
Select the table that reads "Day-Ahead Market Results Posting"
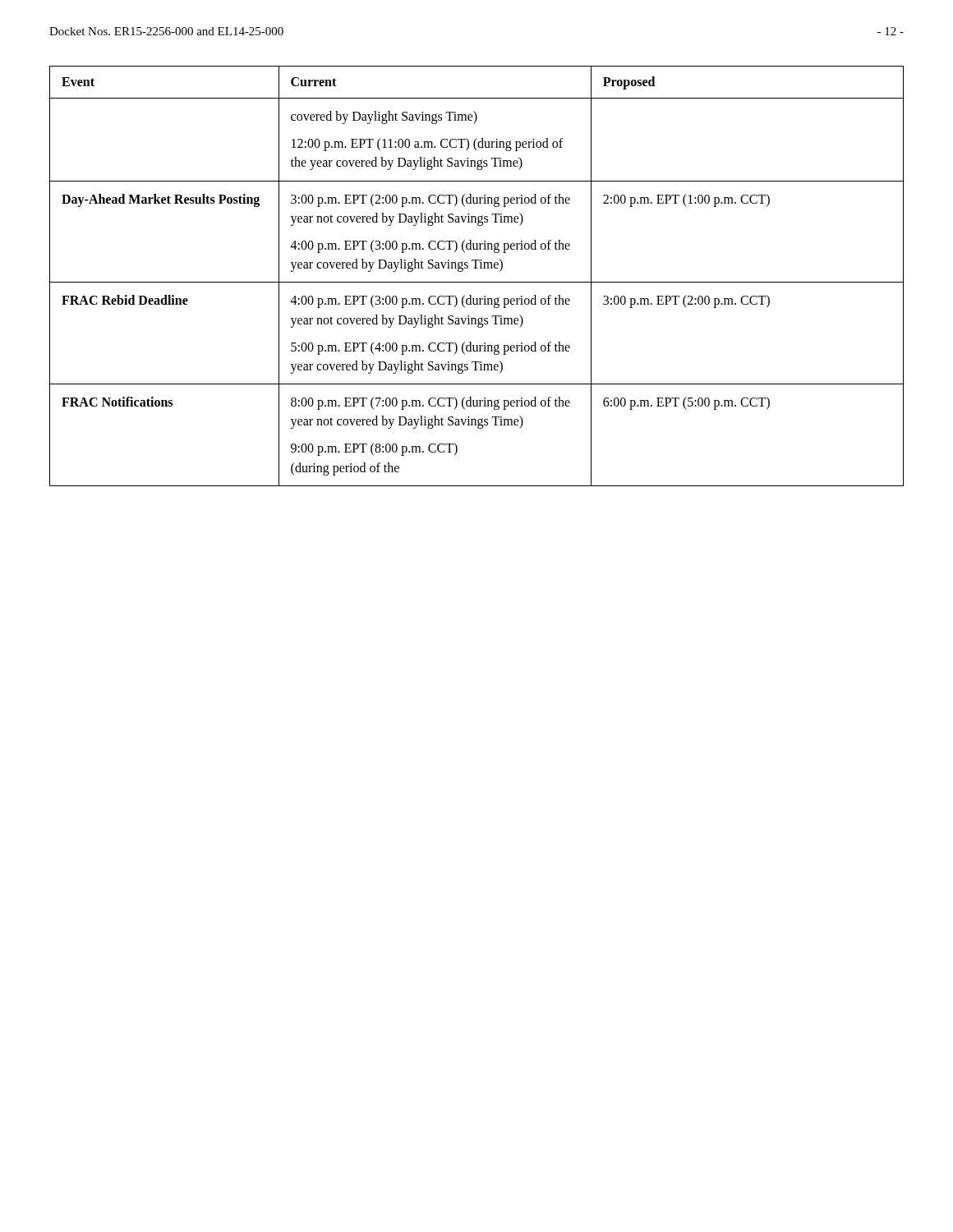[x=476, y=276]
